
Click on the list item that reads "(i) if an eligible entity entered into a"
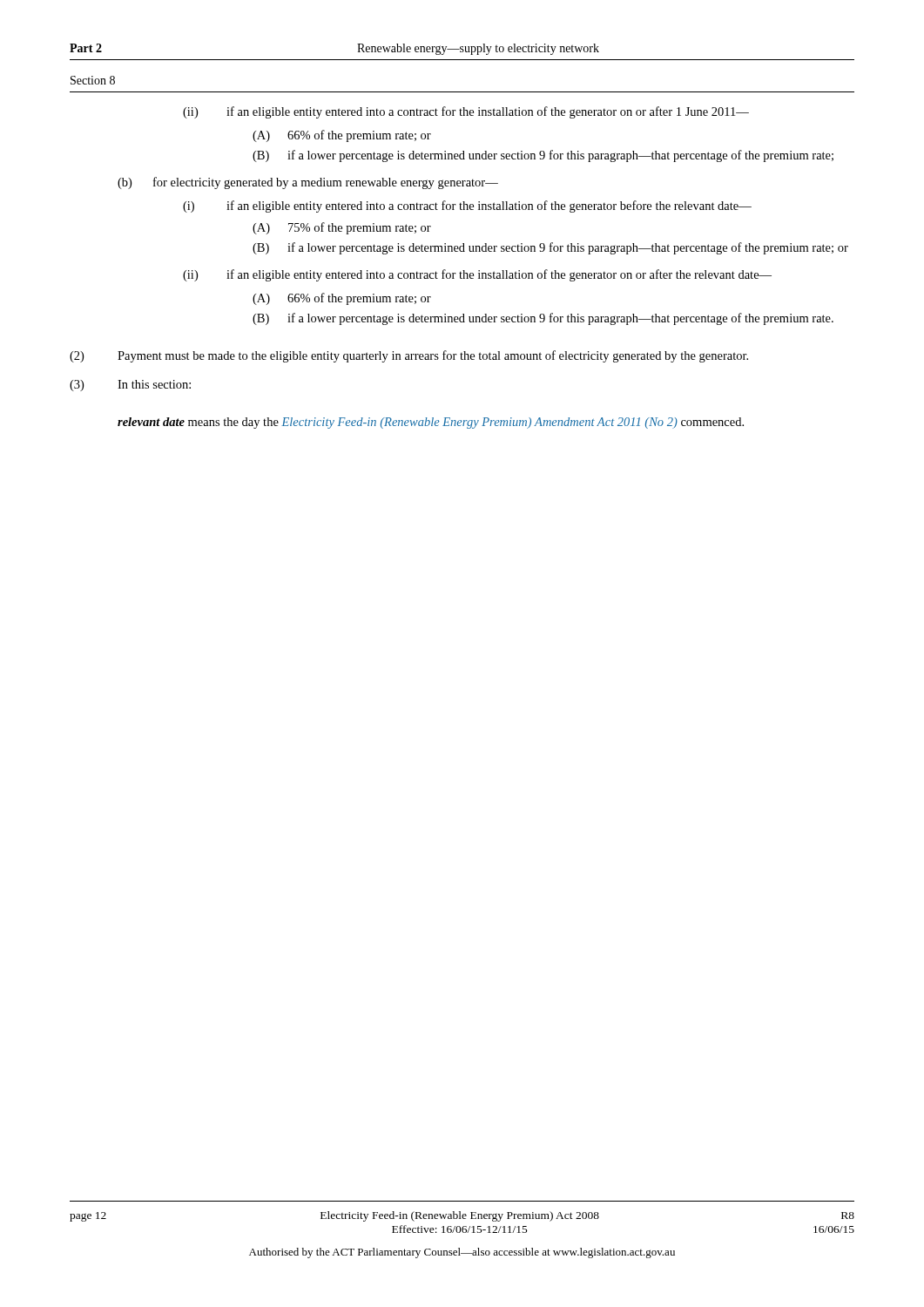pos(519,206)
